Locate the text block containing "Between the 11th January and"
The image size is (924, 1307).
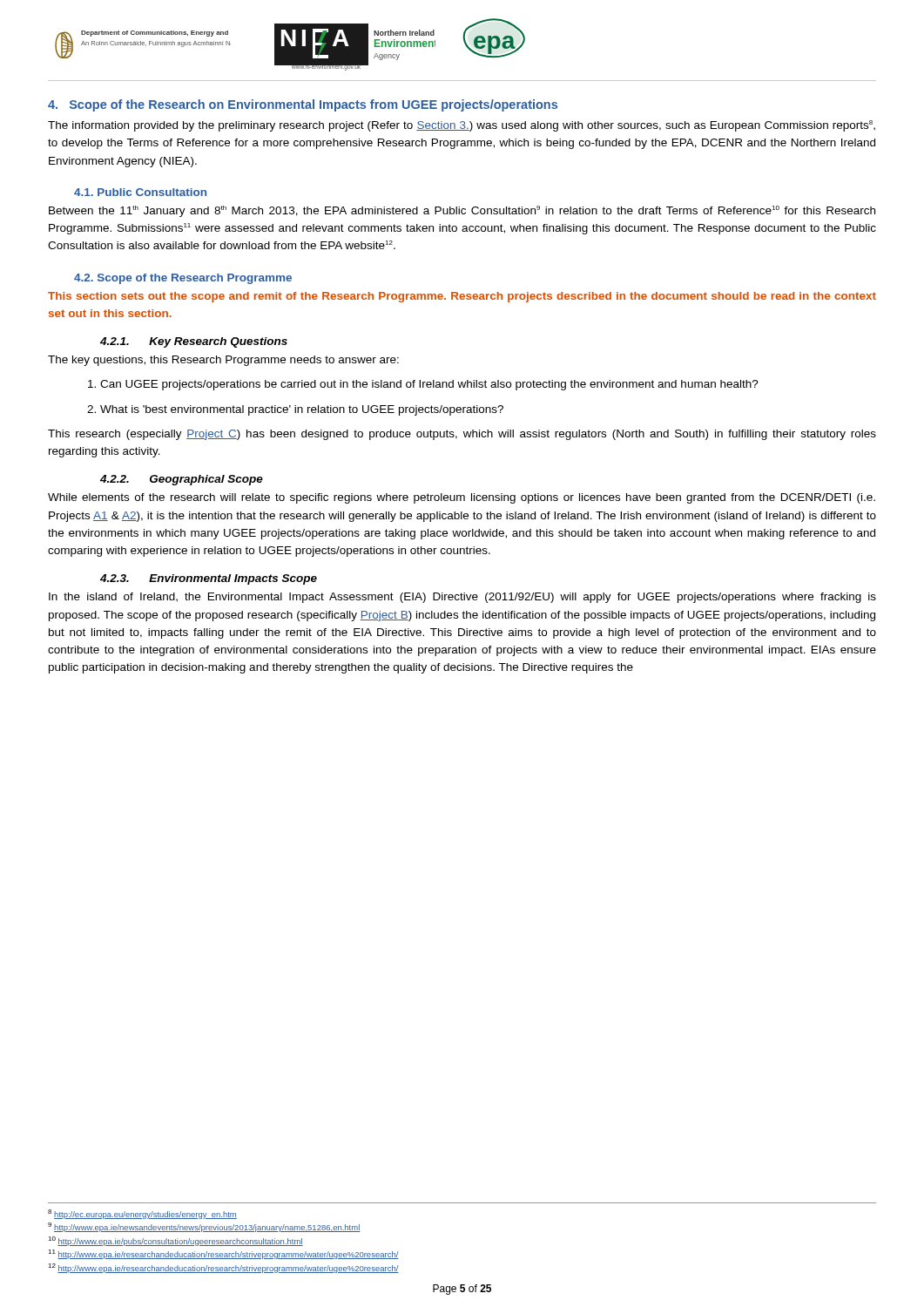click(x=462, y=228)
